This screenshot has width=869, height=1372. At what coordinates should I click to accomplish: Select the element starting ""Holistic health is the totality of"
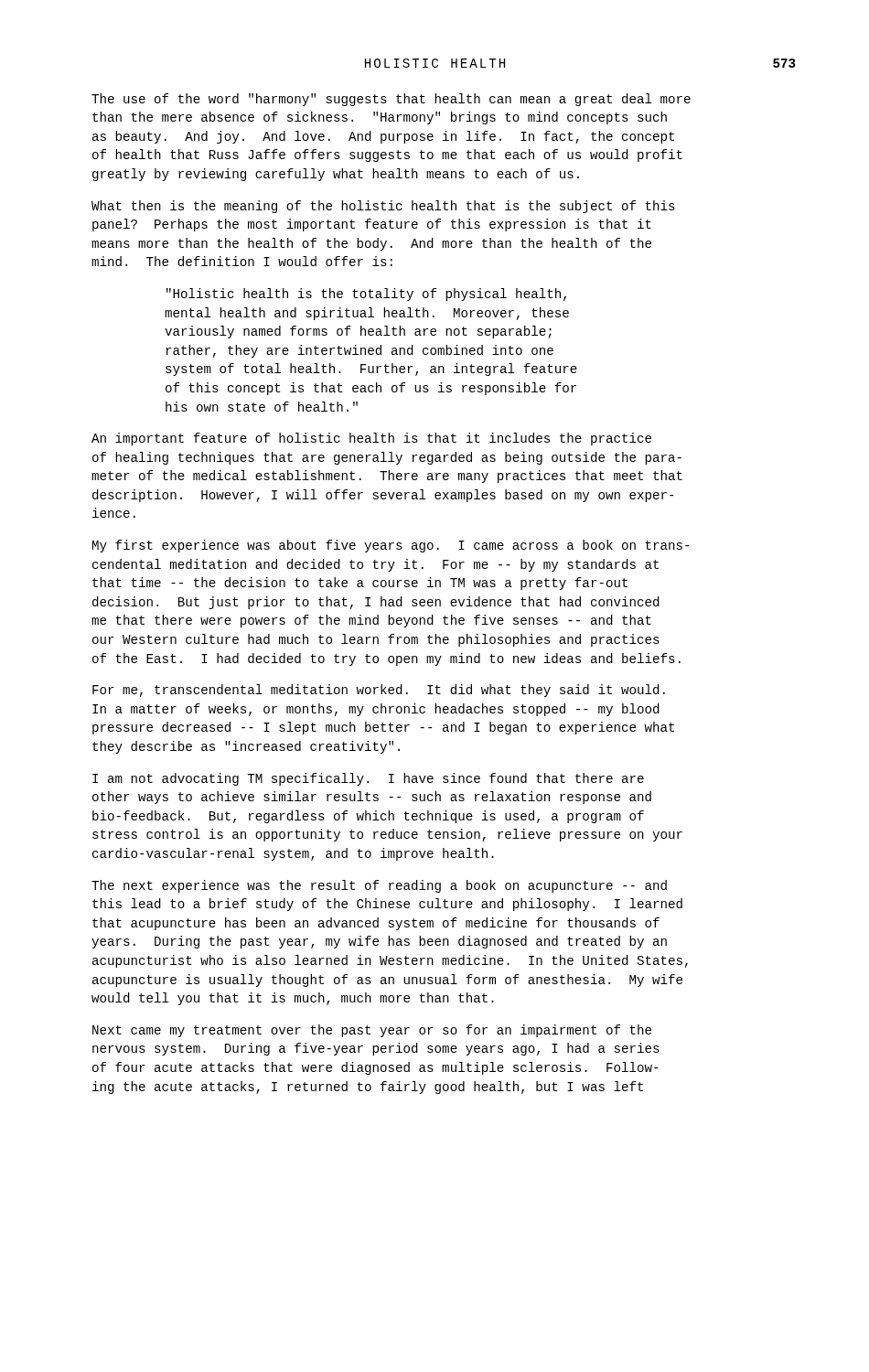371,351
